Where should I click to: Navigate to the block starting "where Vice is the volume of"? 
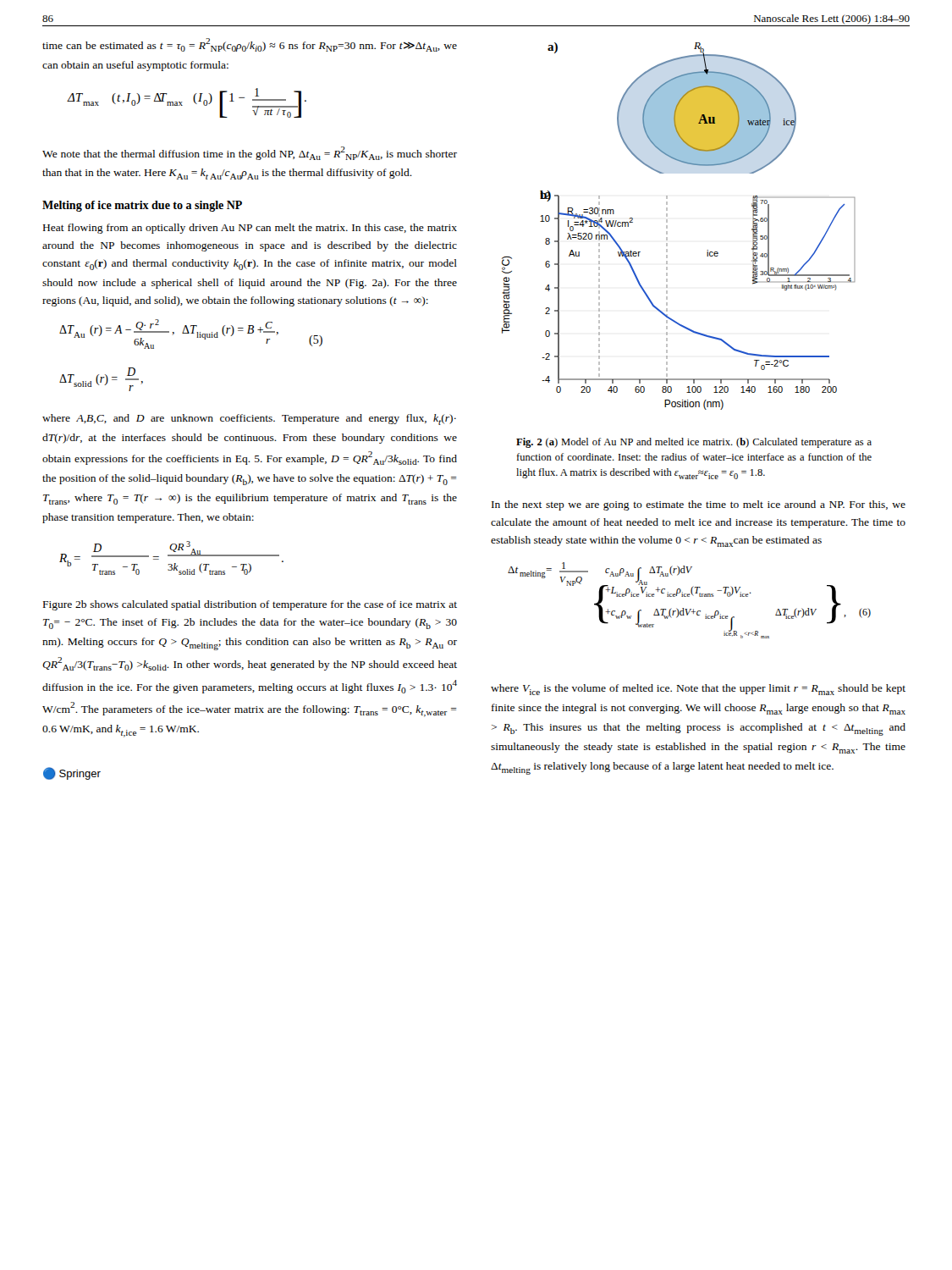(698, 728)
